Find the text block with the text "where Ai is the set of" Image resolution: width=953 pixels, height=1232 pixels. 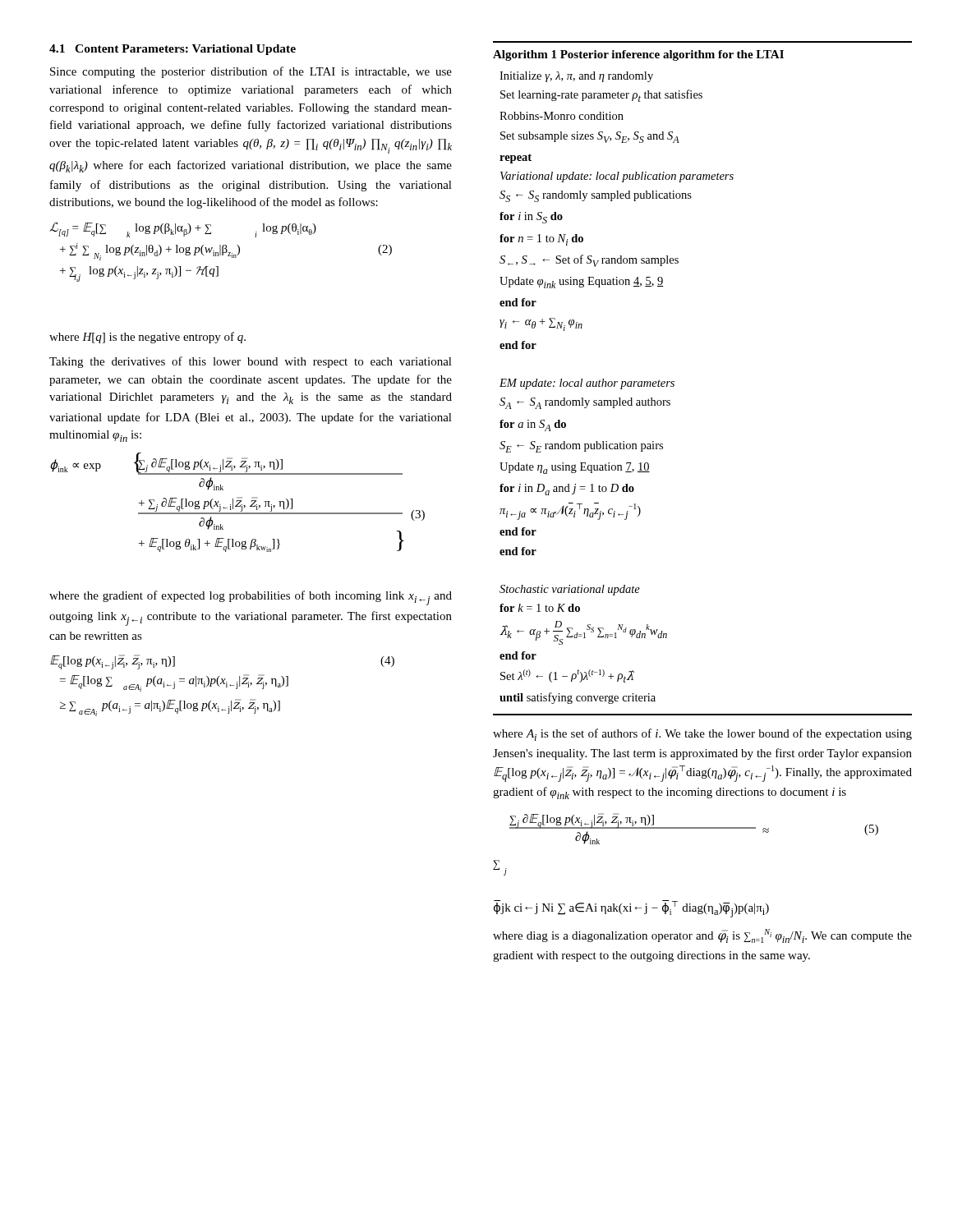[x=702, y=764]
